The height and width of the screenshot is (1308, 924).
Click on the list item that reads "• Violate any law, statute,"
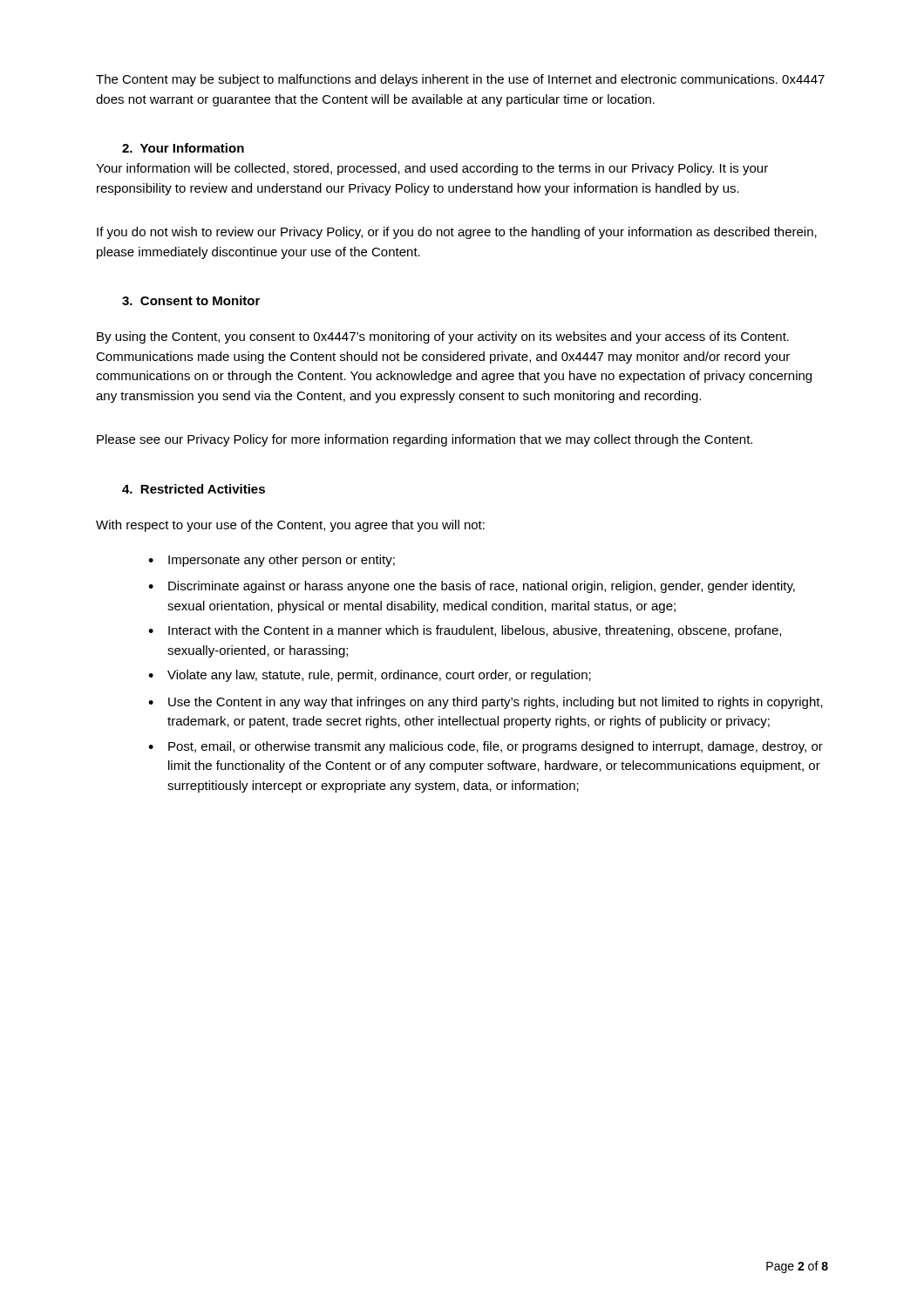[488, 676]
